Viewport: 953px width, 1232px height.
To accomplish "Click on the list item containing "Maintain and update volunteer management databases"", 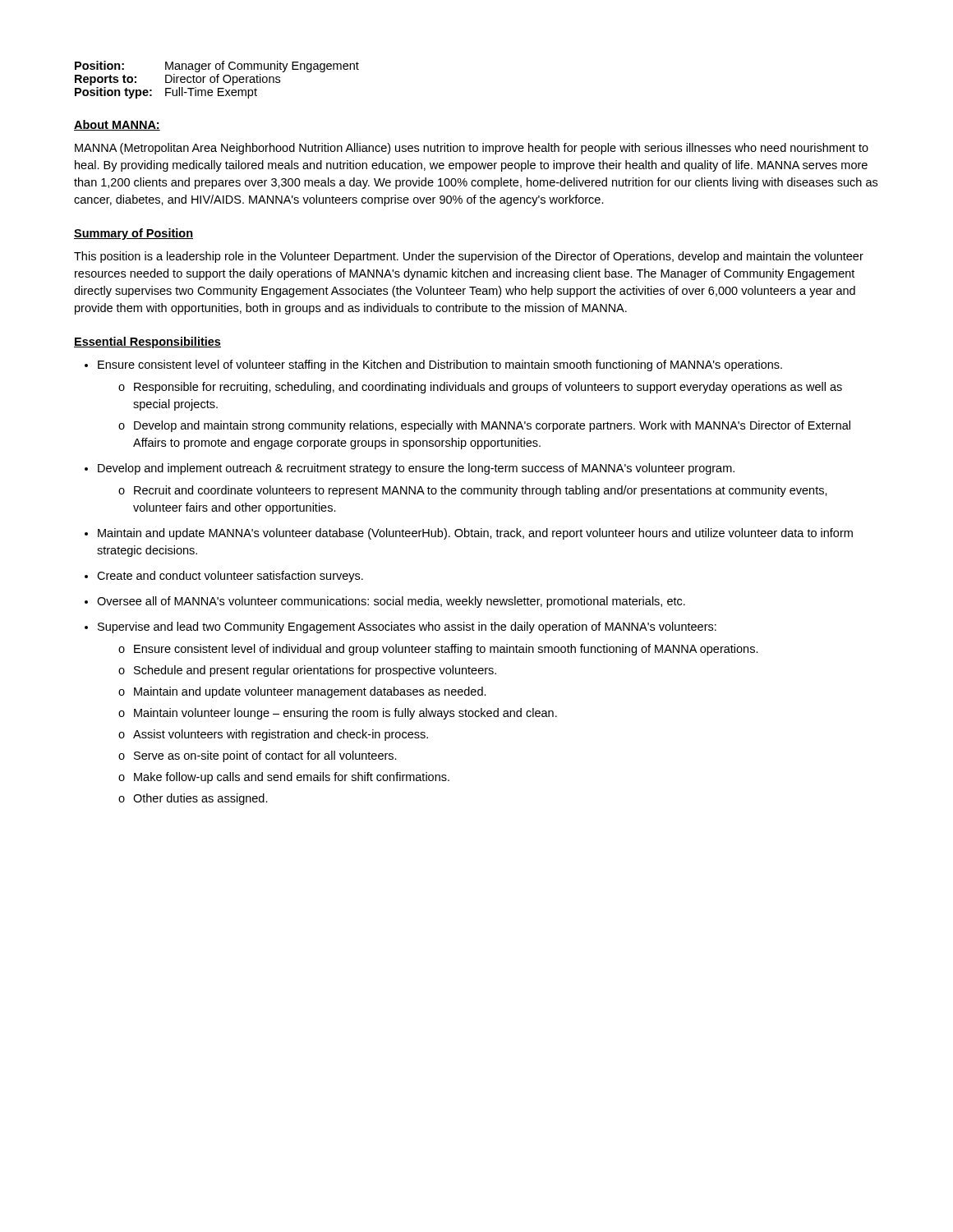I will pos(310,692).
